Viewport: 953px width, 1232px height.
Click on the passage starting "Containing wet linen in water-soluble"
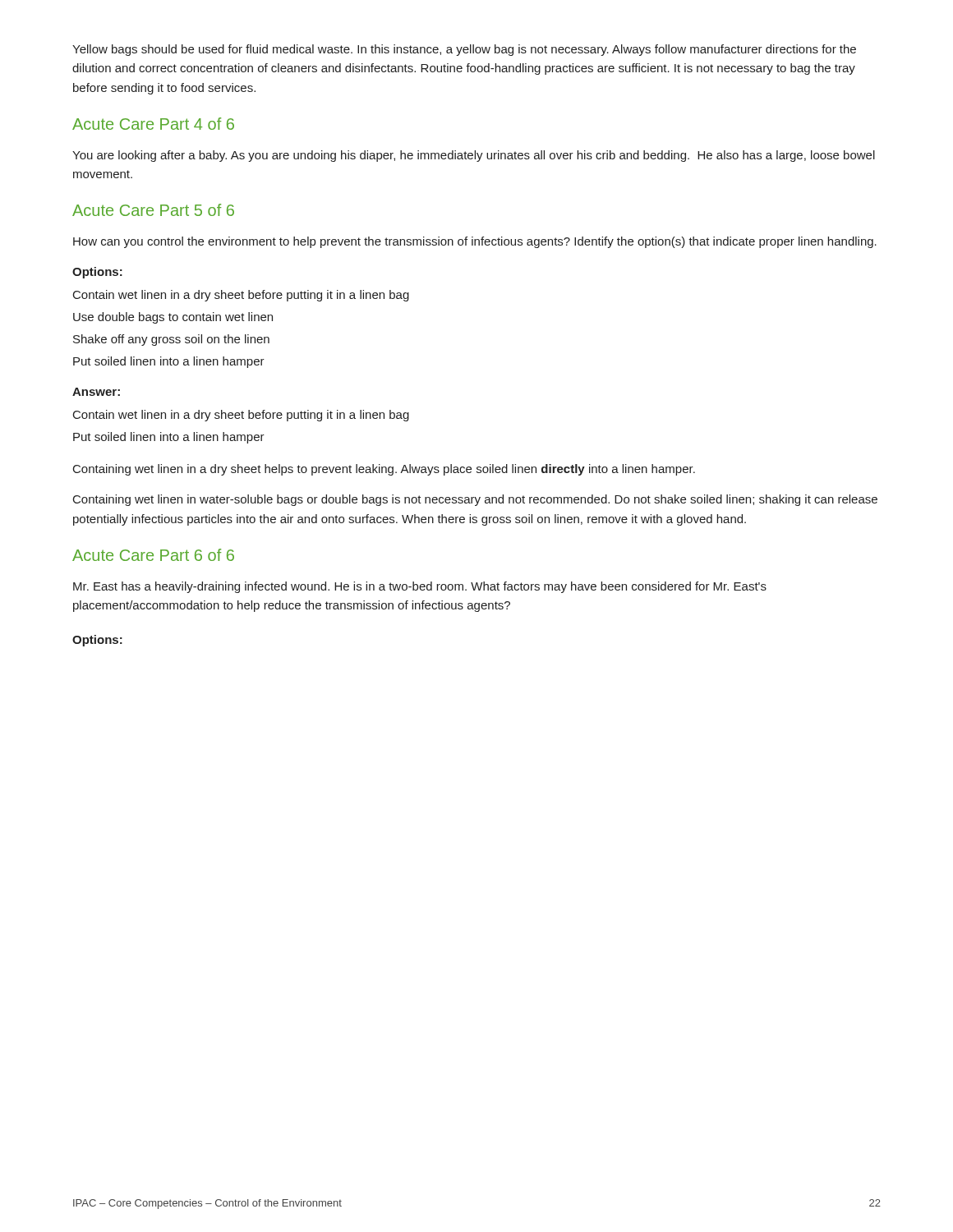(x=475, y=509)
